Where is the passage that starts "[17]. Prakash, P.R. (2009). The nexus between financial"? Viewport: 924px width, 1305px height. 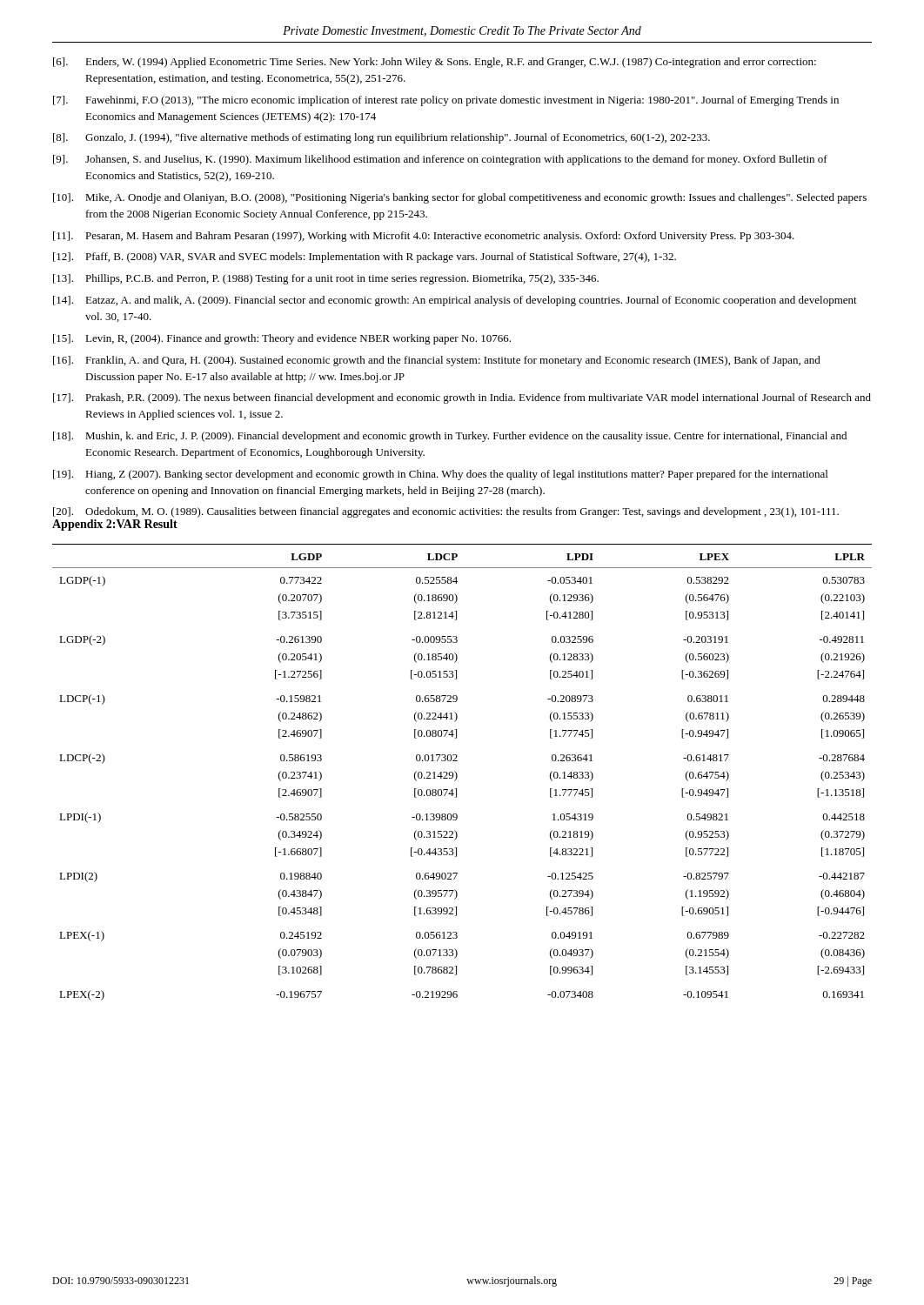pyautogui.click(x=462, y=406)
